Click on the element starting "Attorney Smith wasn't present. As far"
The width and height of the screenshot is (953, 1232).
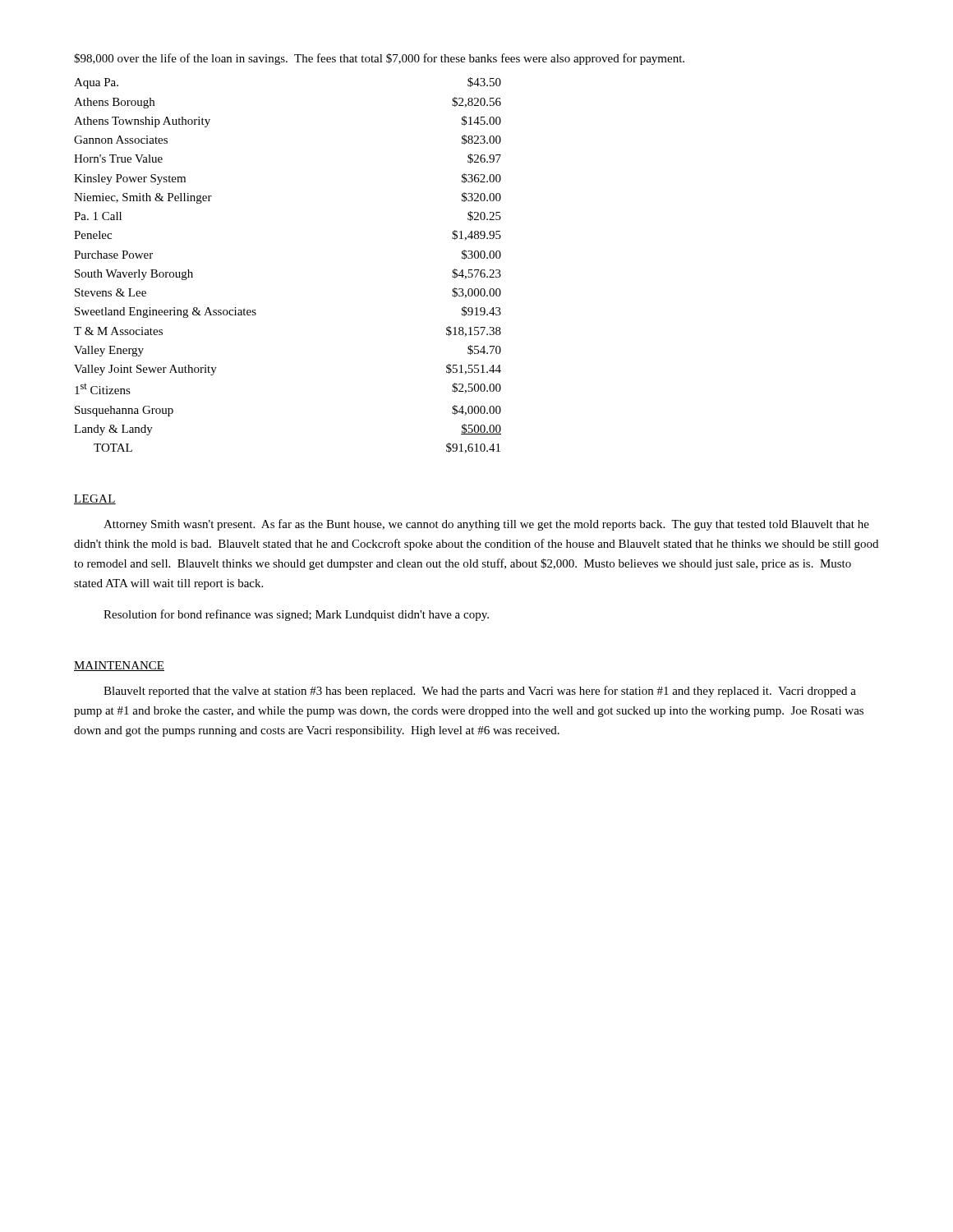[x=476, y=554]
